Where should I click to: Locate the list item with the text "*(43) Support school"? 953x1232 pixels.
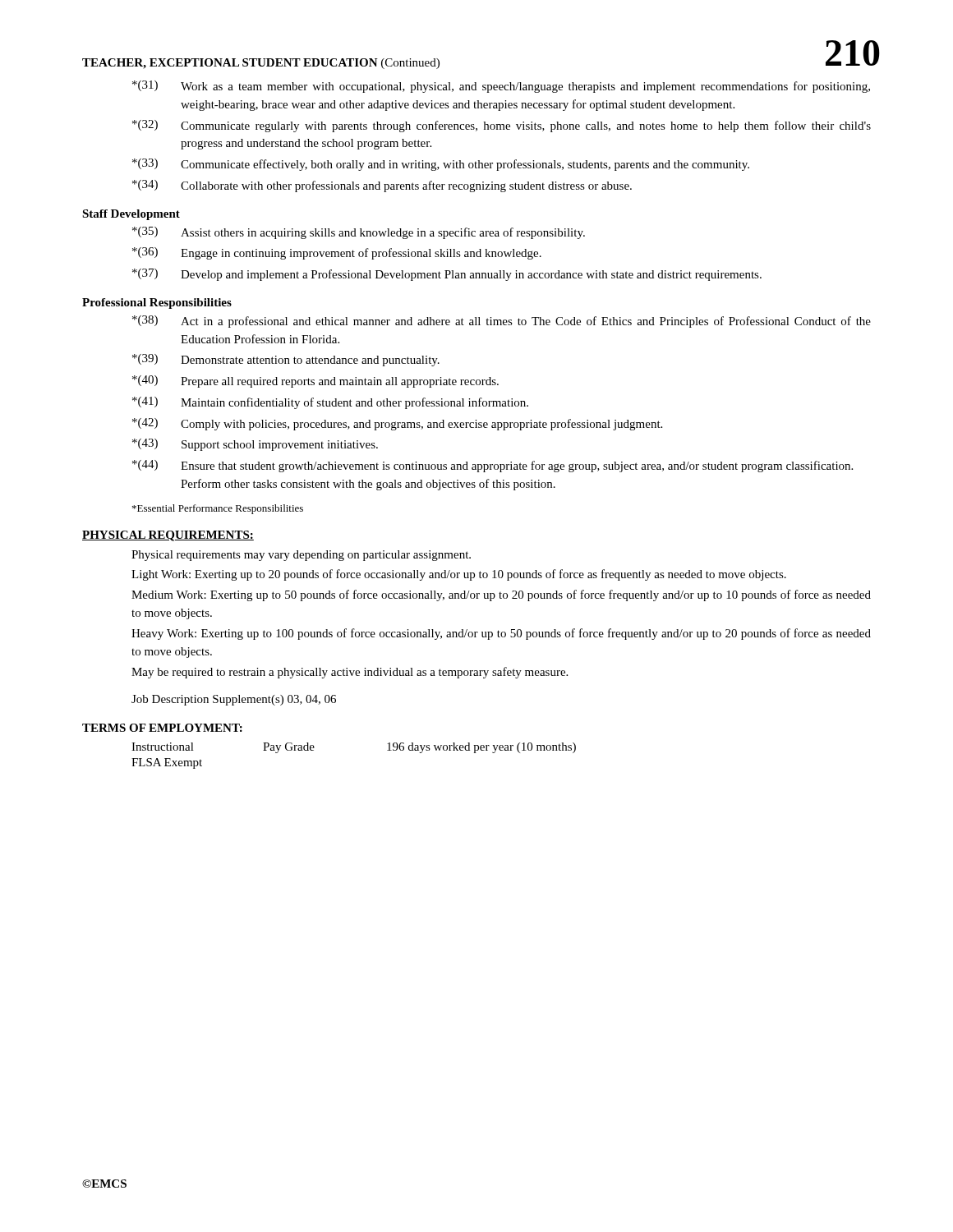click(255, 445)
